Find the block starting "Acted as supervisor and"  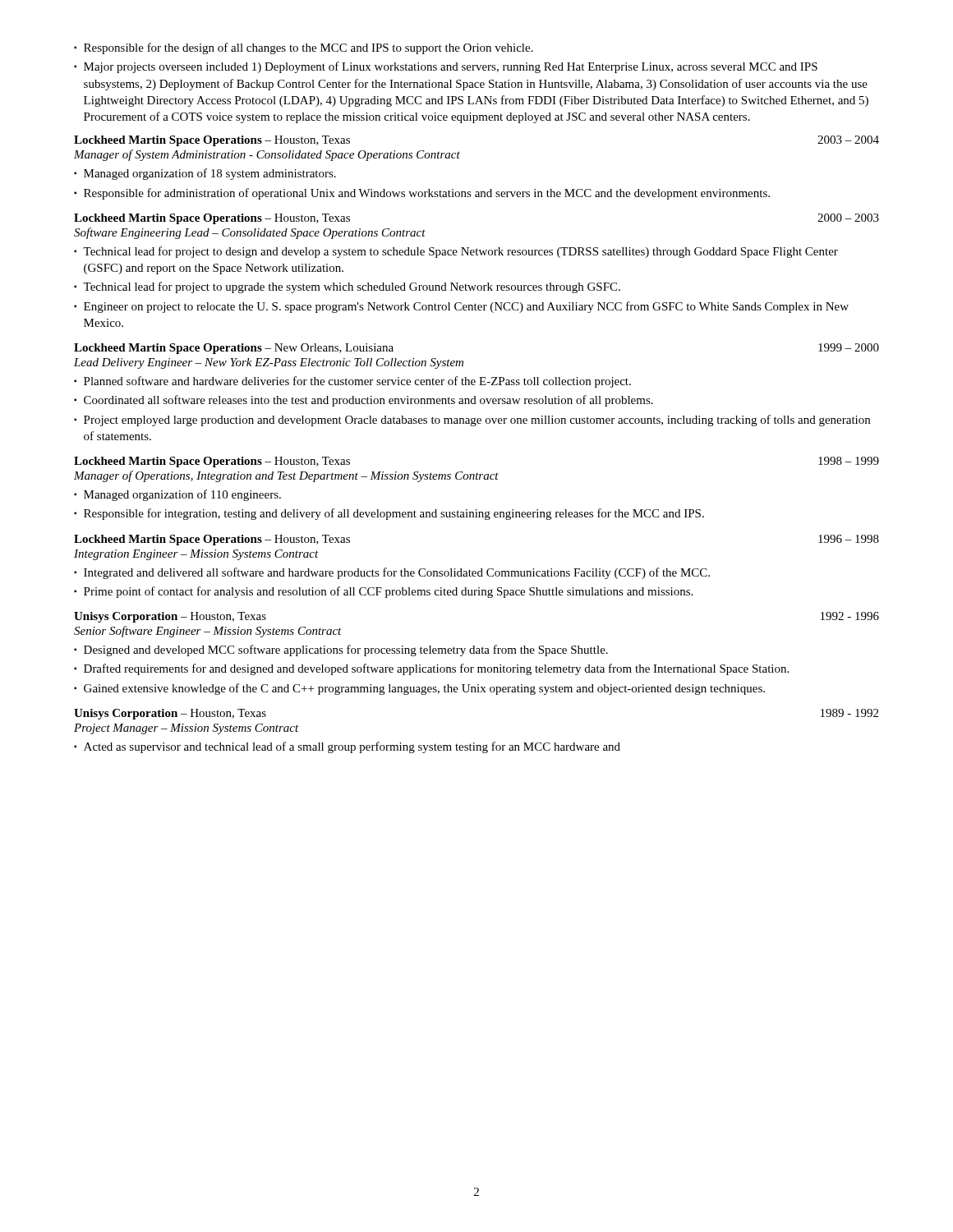pos(352,746)
